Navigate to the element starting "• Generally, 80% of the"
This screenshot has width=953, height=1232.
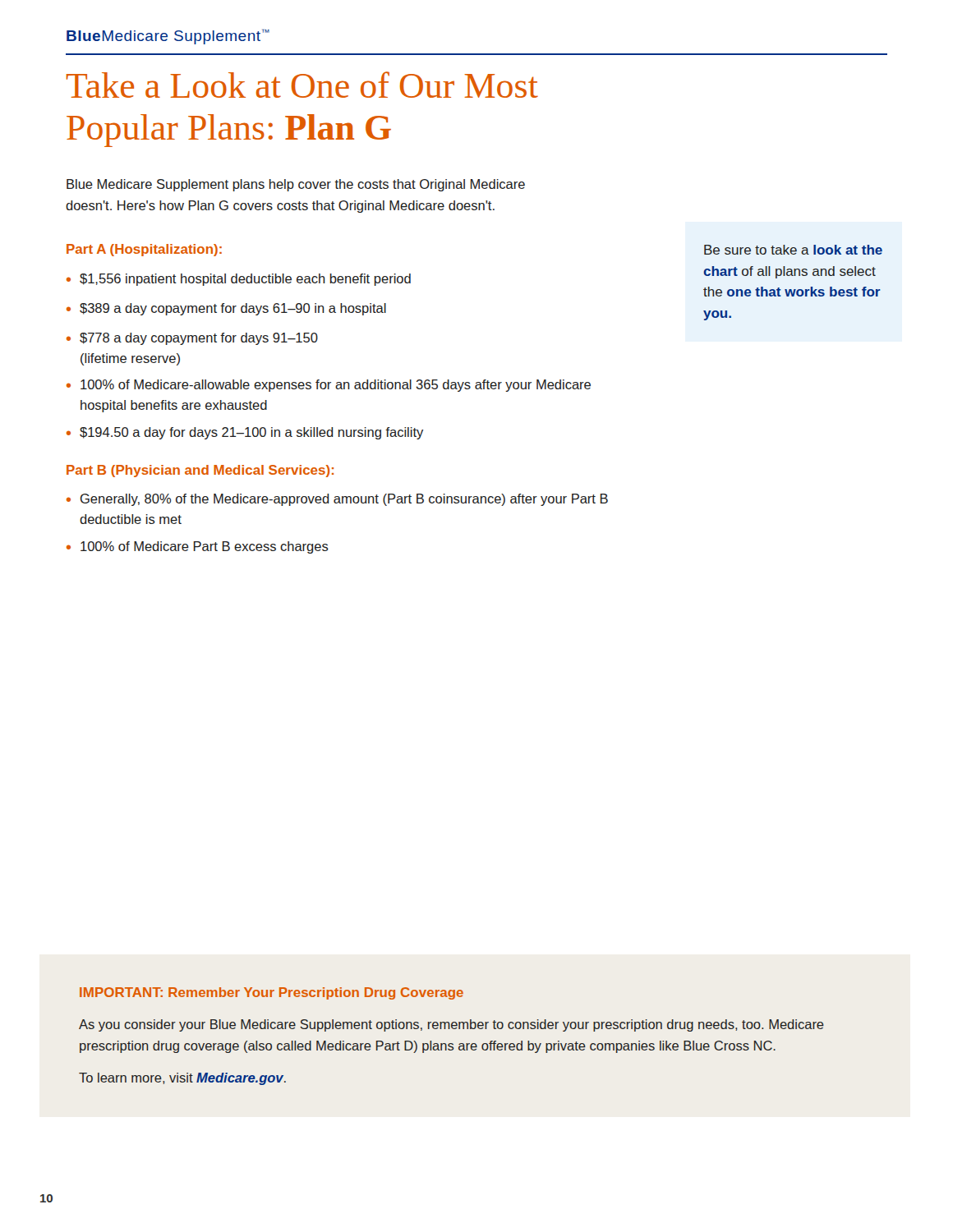[x=353, y=509]
